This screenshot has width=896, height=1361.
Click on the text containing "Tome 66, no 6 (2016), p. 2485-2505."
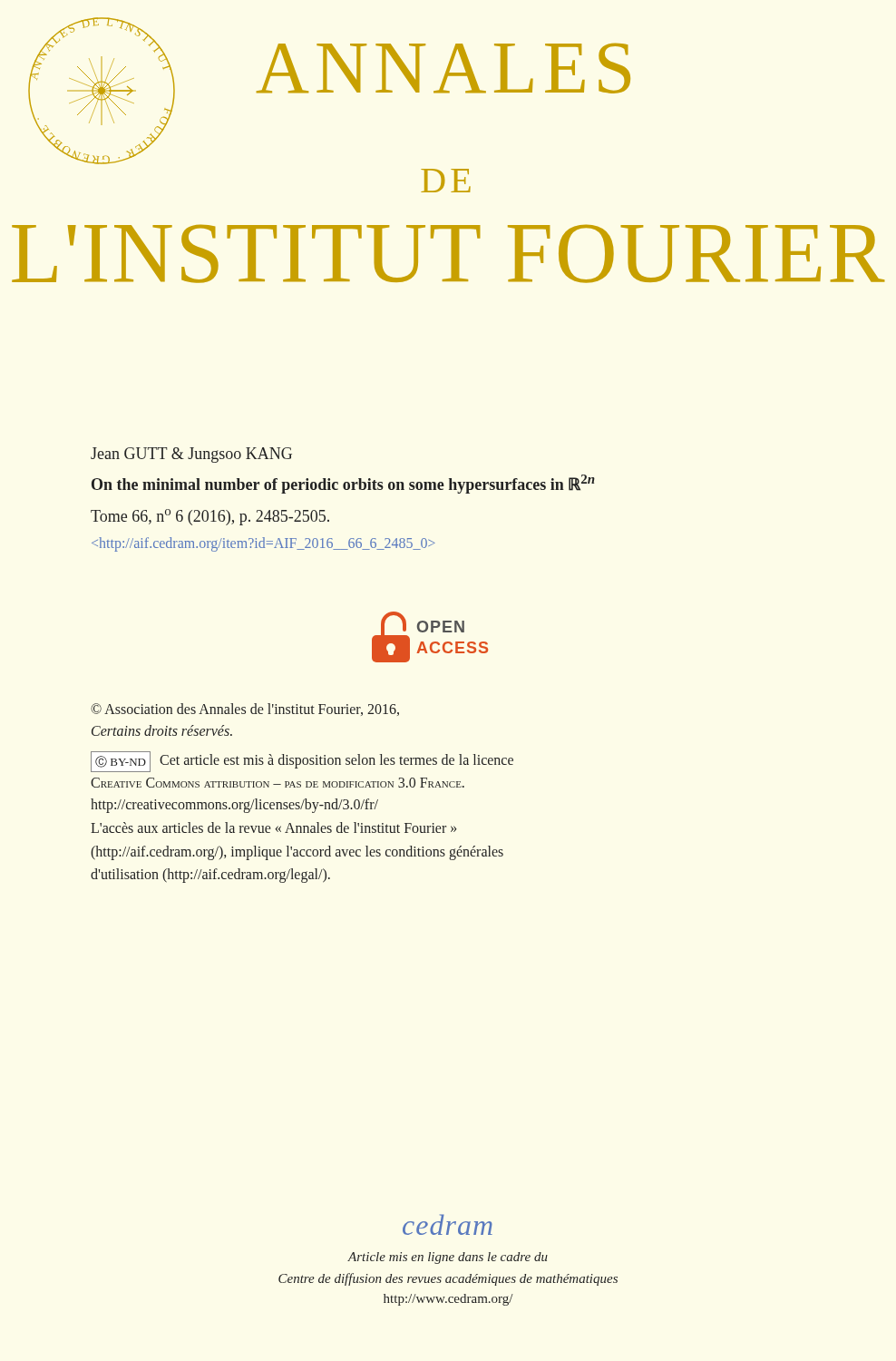[x=210, y=514]
